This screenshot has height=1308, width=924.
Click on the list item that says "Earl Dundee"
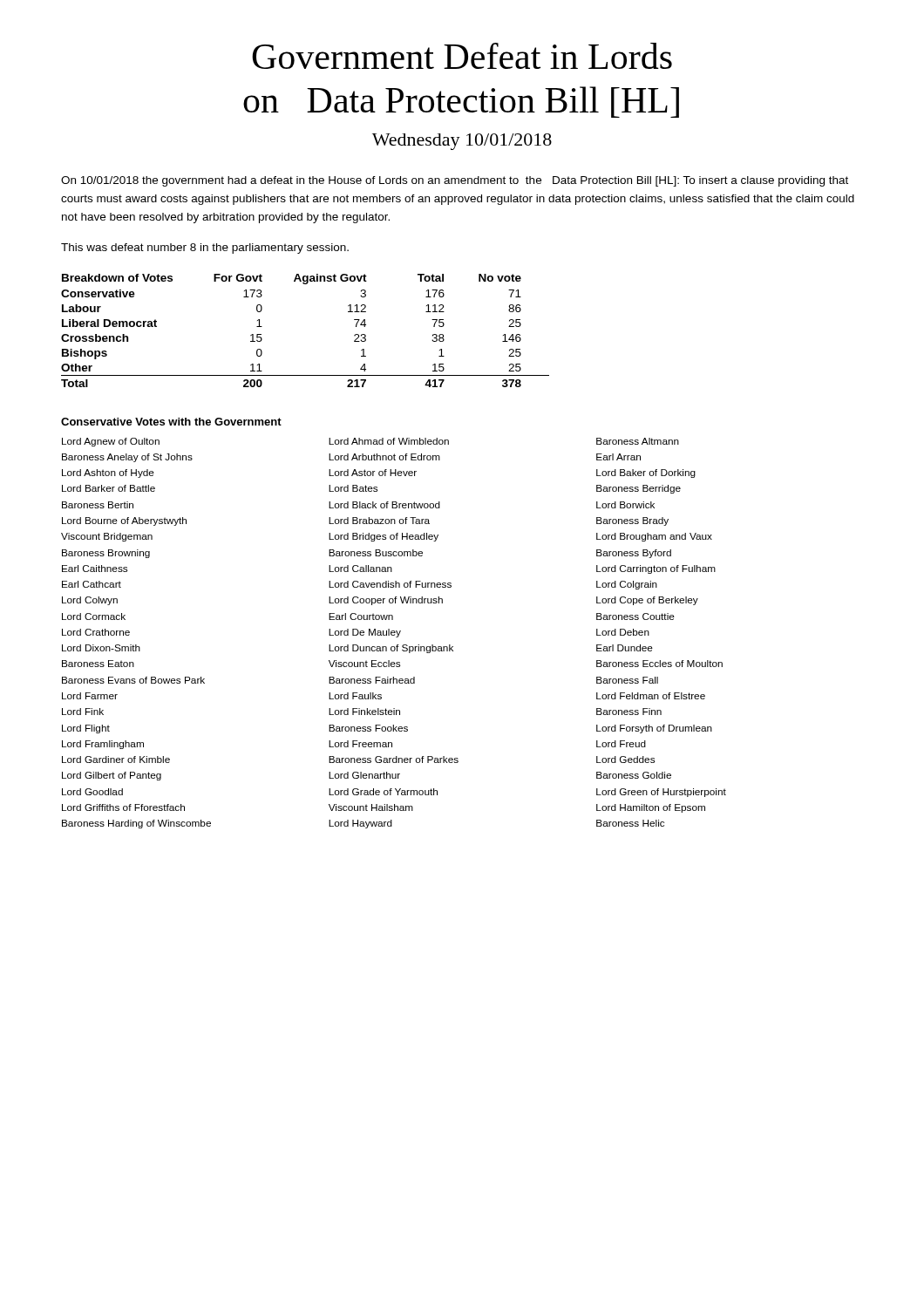pyautogui.click(x=624, y=648)
